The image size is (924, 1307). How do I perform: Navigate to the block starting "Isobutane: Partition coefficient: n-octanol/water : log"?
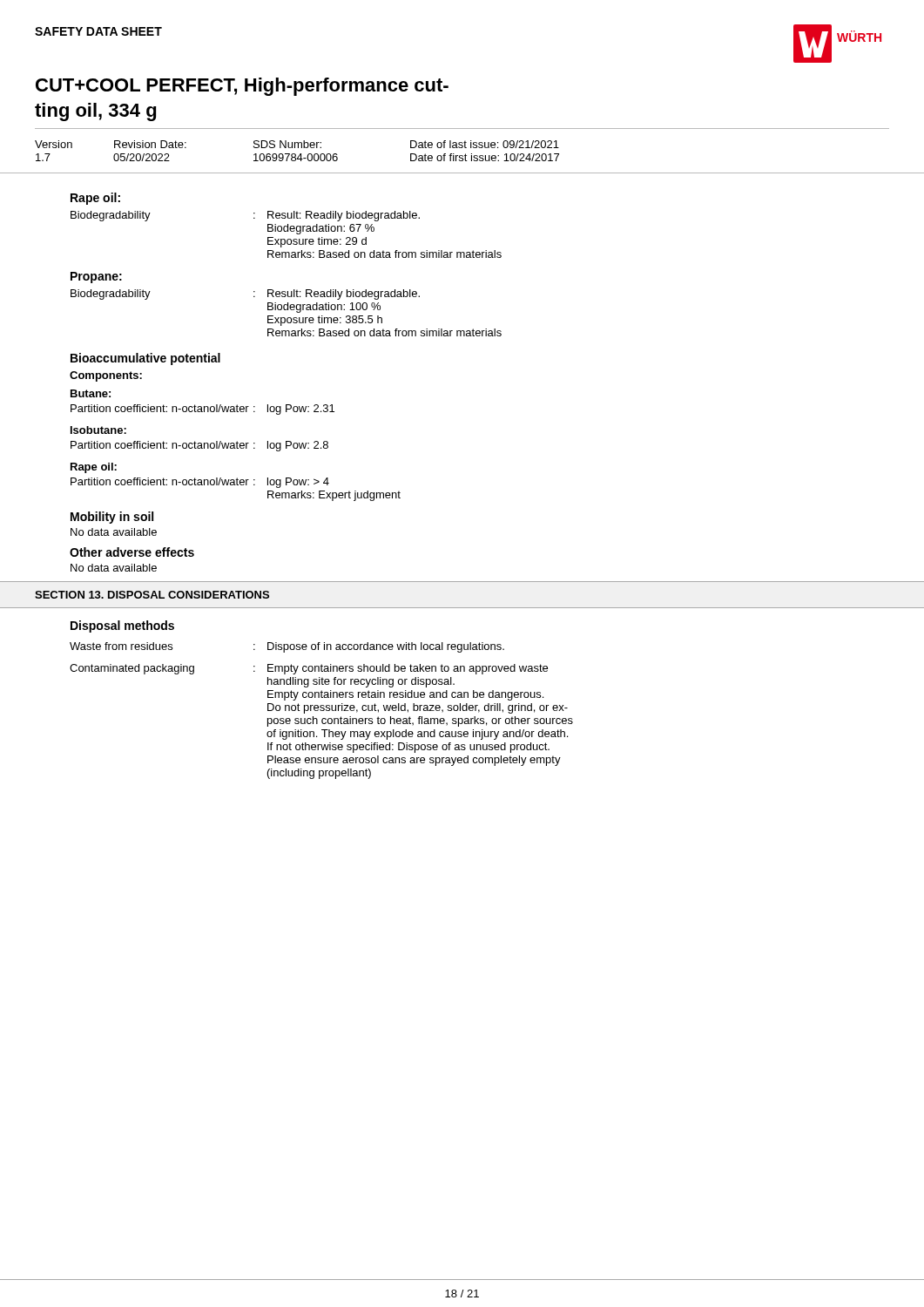(98, 430)
